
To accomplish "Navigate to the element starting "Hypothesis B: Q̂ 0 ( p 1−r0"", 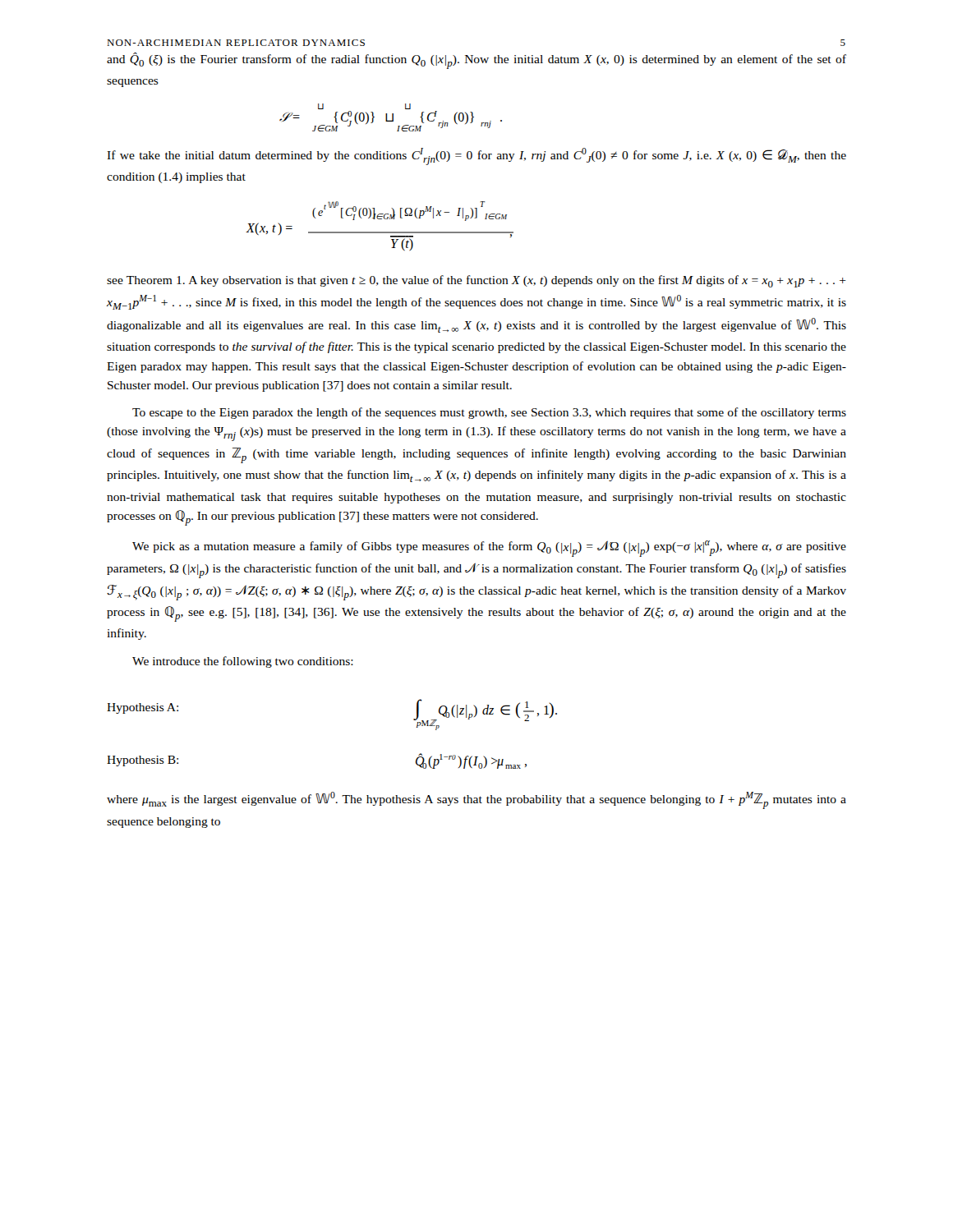I will [x=476, y=761].
